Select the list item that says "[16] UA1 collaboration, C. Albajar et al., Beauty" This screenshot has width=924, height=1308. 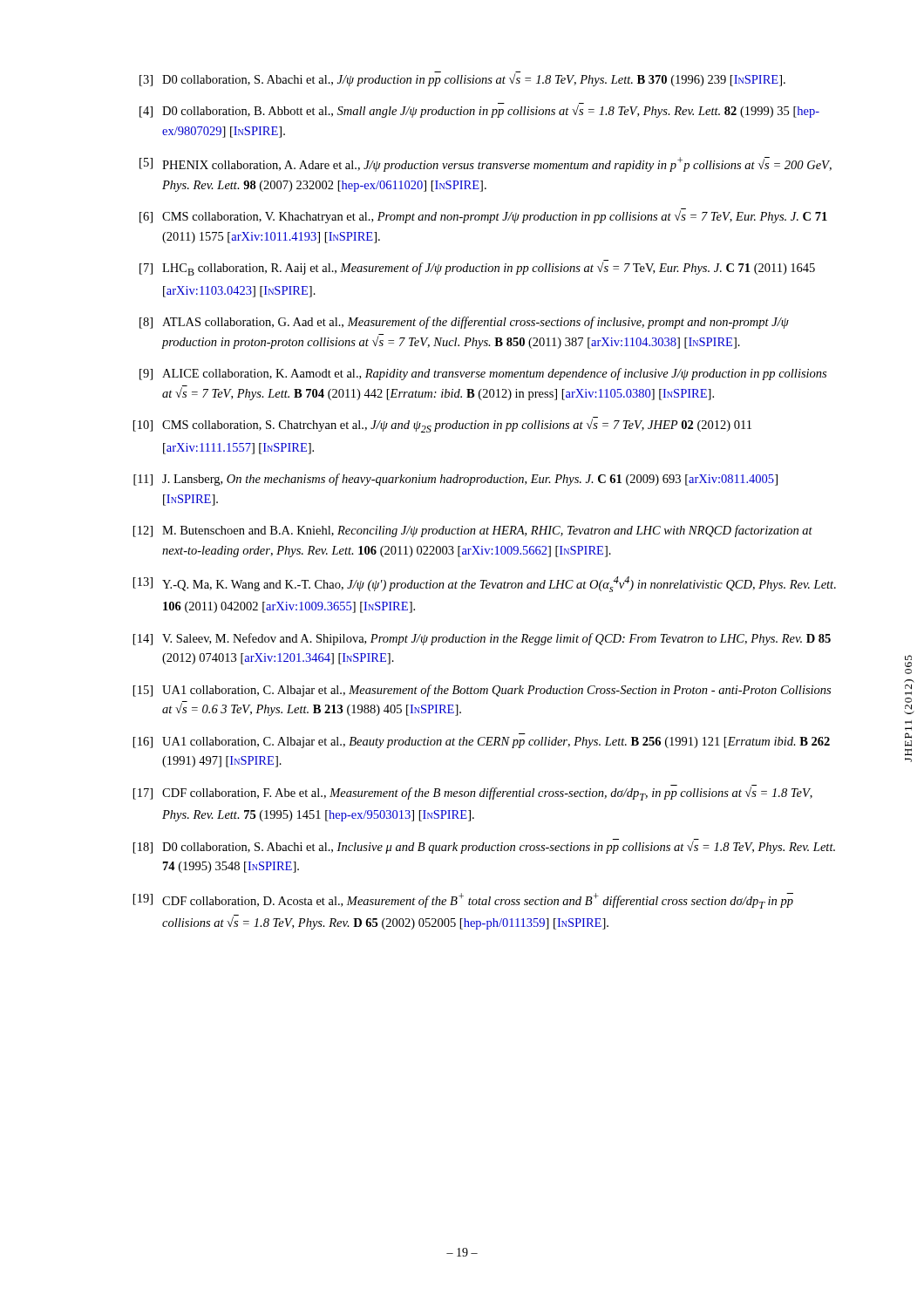pyautogui.click(x=475, y=751)
